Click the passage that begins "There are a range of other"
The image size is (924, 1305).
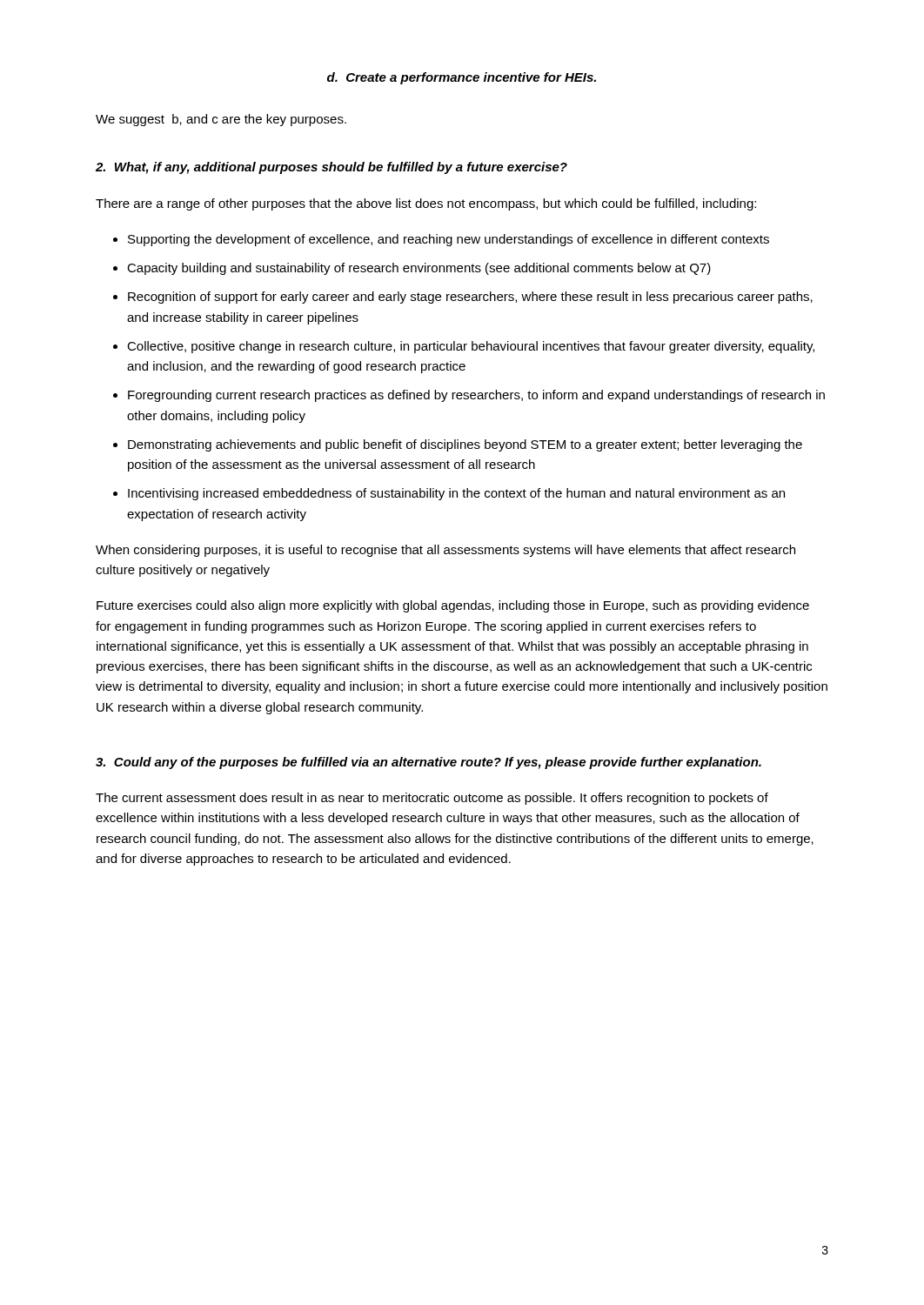pyautogui.click(x=427, y=203)
